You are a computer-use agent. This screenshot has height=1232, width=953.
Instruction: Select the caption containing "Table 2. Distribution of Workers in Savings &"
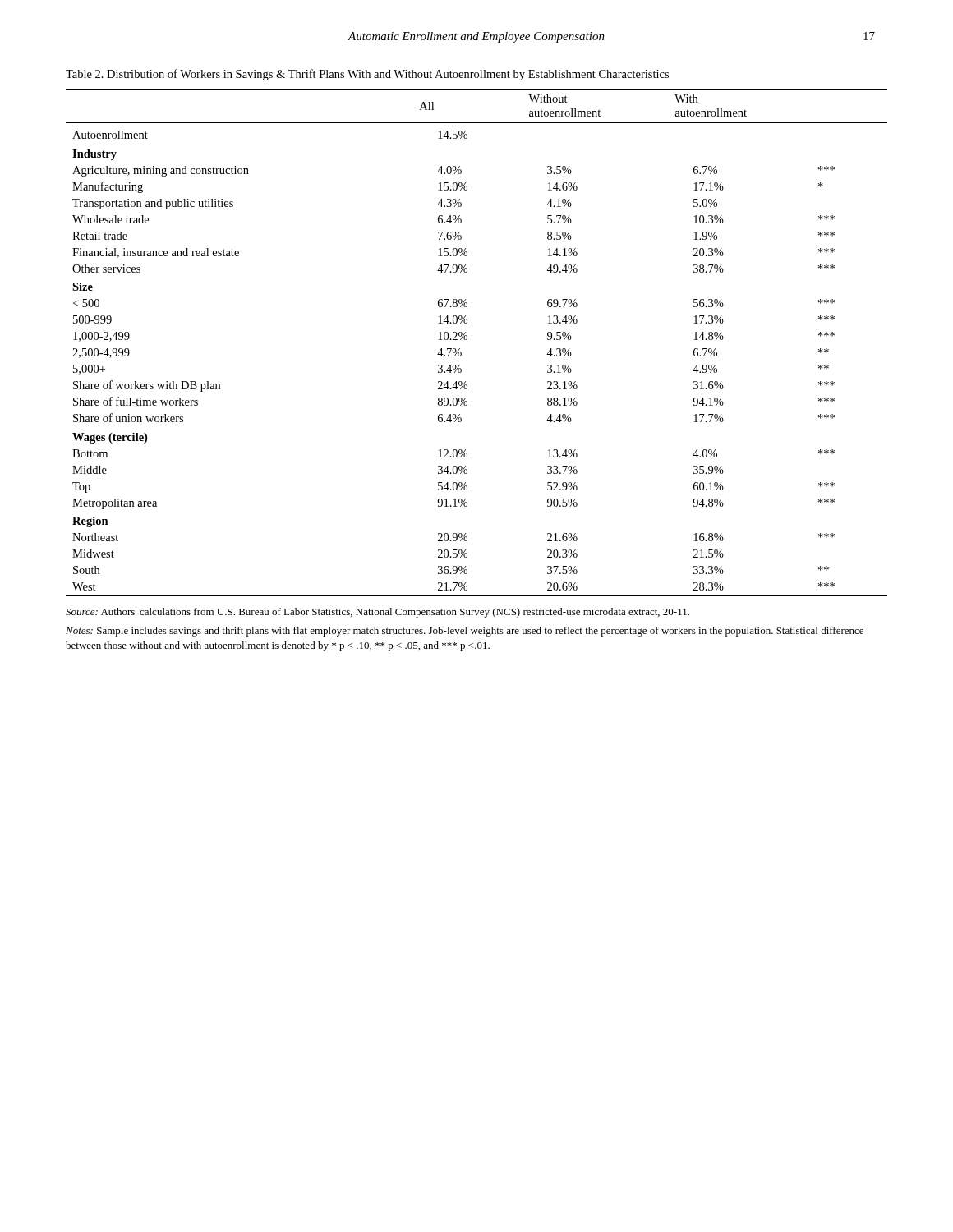pos(367,74)
